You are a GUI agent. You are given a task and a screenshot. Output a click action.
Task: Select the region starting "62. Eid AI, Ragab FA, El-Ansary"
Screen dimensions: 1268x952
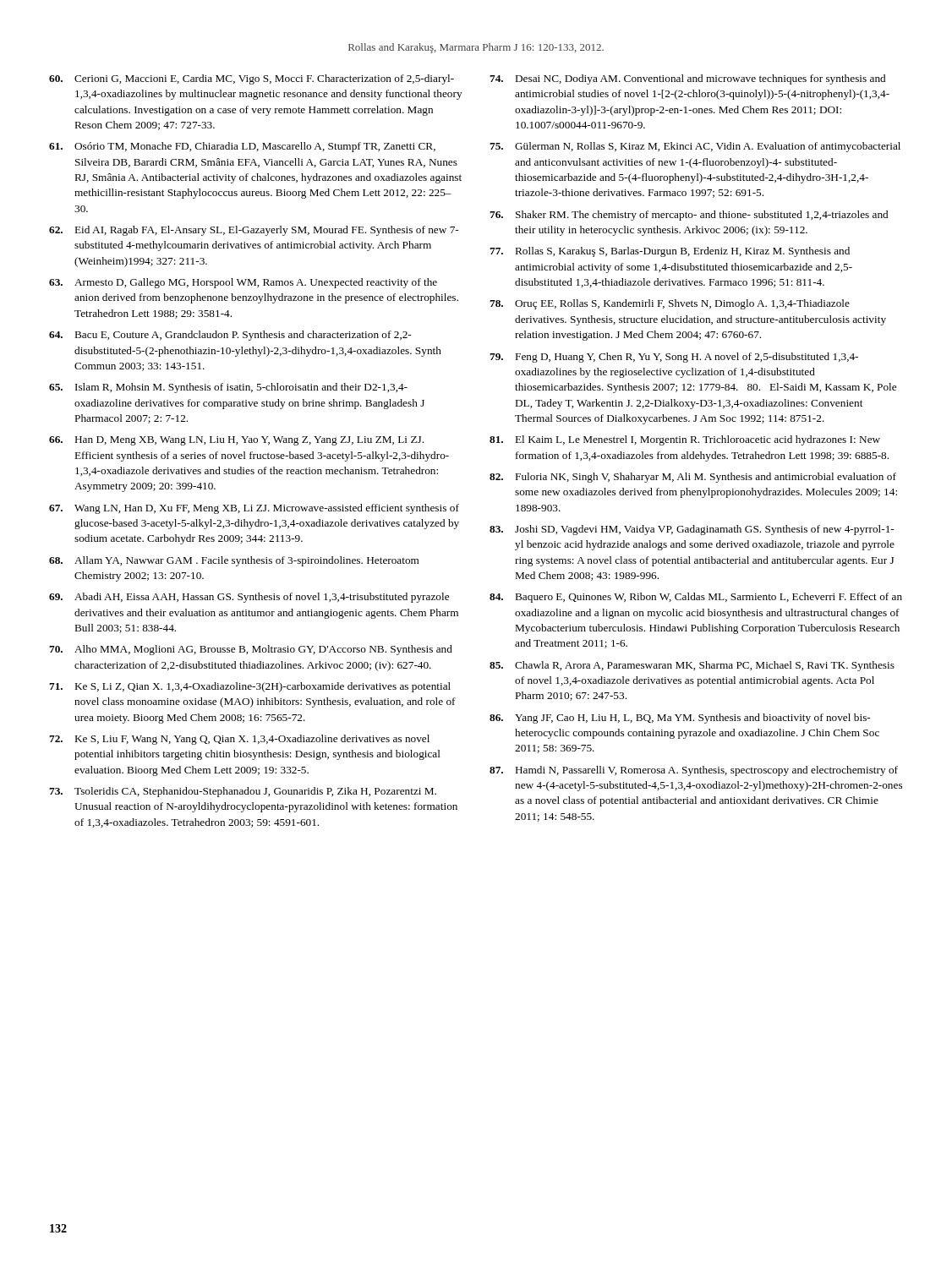(x=256, y=246)
